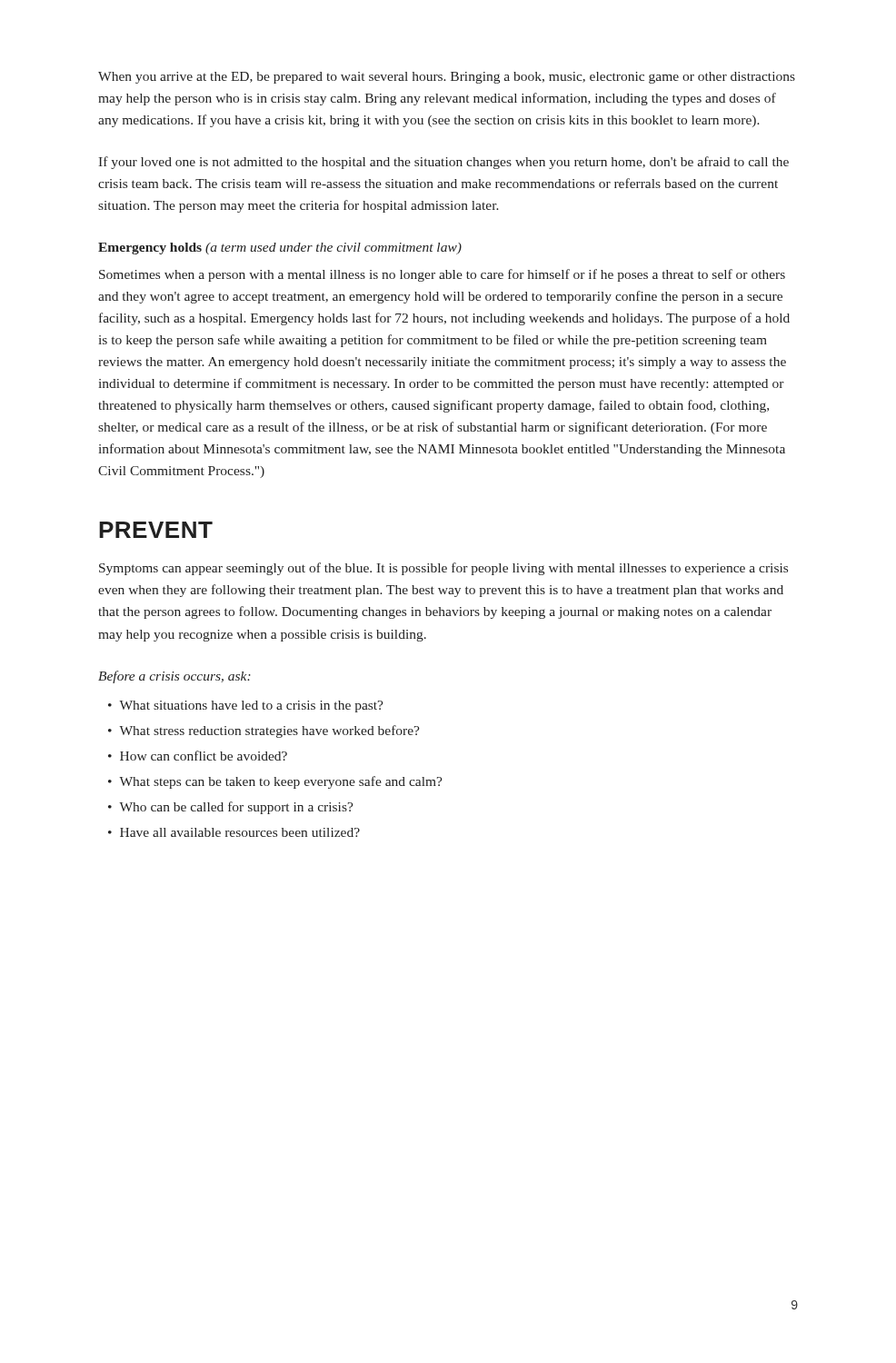Locate the passage starting "•Have all available resources been utilized?"
This screenshot has height=1363, width=896.
point(234,832)
